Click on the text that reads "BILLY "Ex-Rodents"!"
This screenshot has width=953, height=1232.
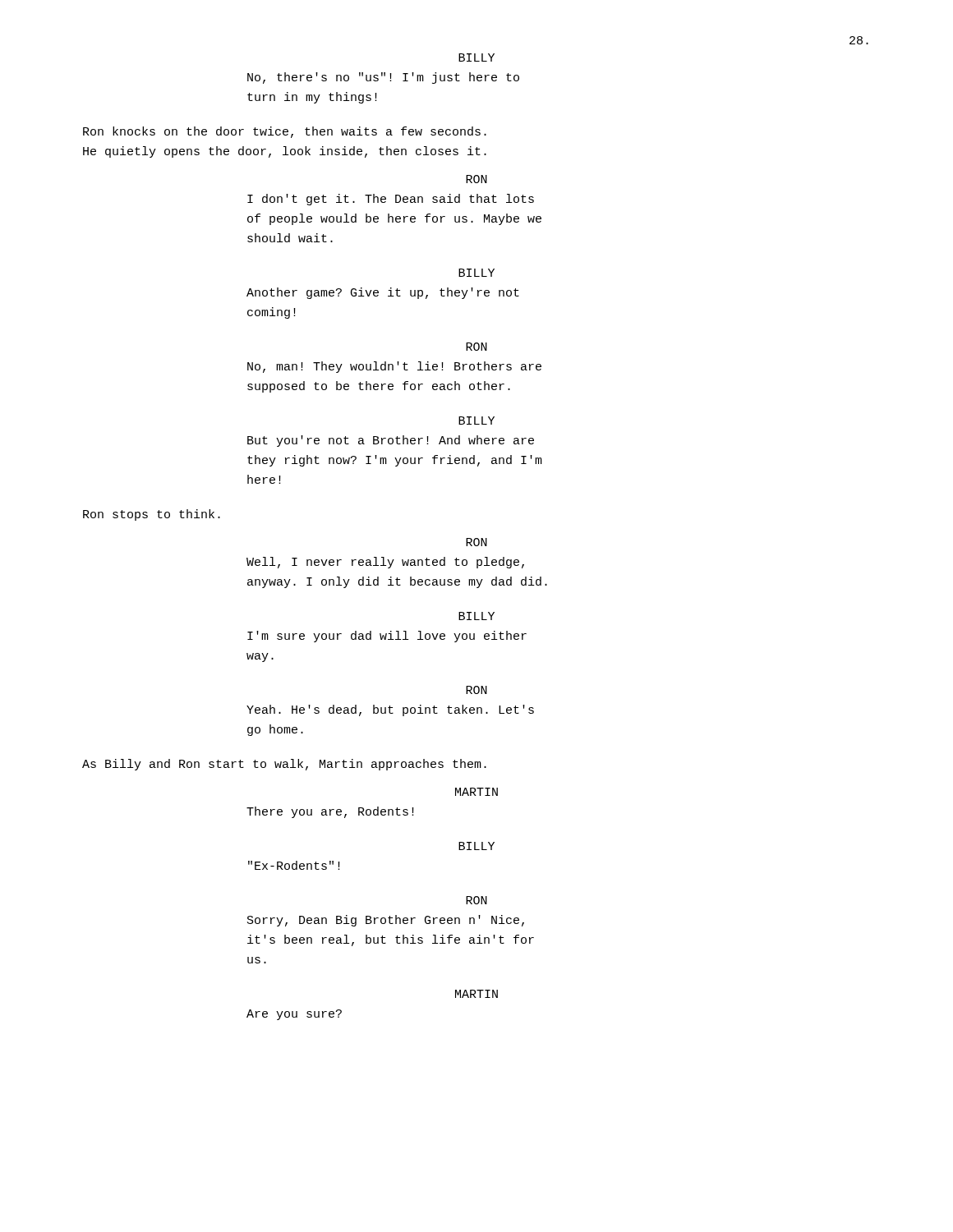pos(476,857)
